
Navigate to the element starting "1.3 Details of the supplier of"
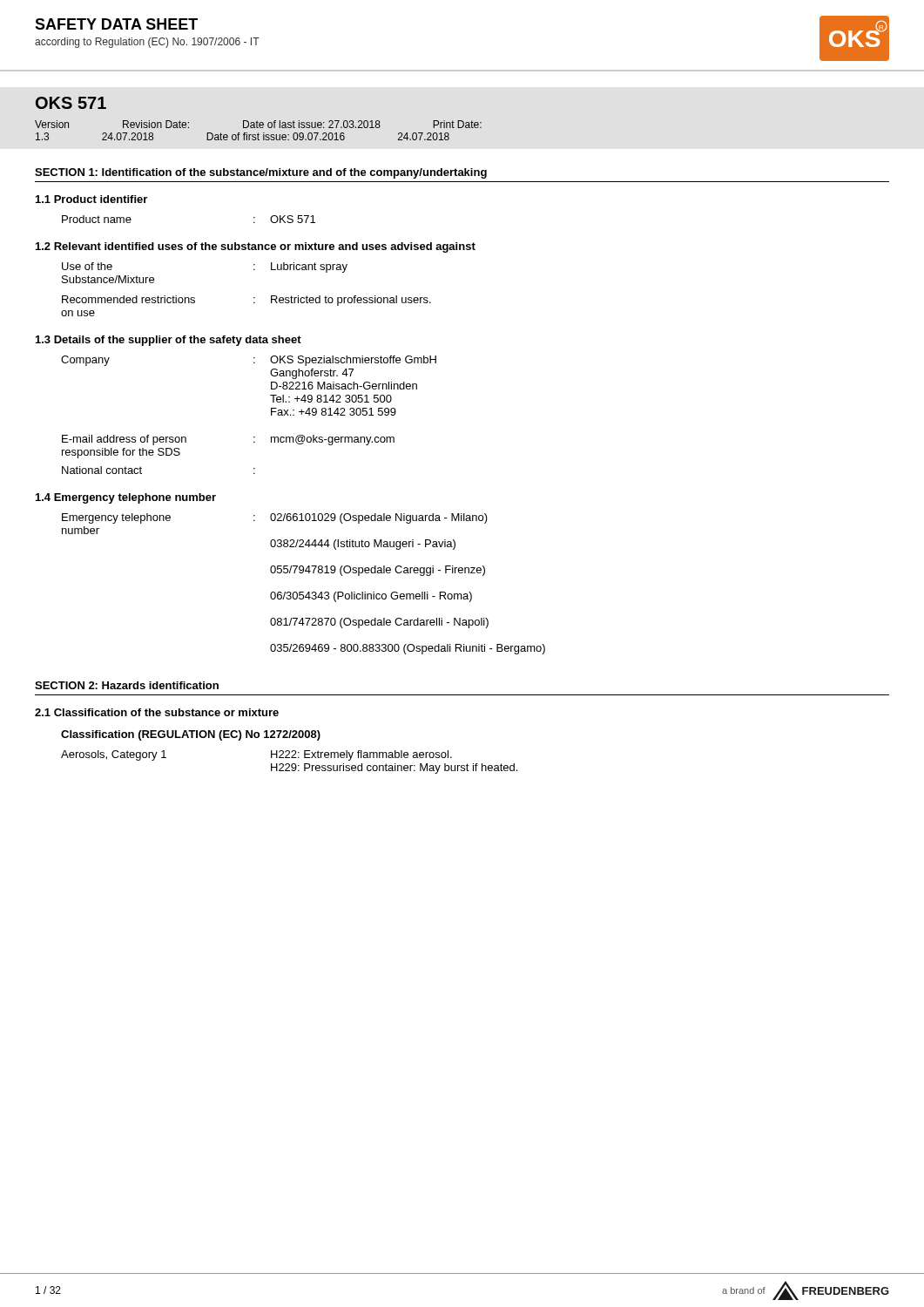tap(168, 339)
